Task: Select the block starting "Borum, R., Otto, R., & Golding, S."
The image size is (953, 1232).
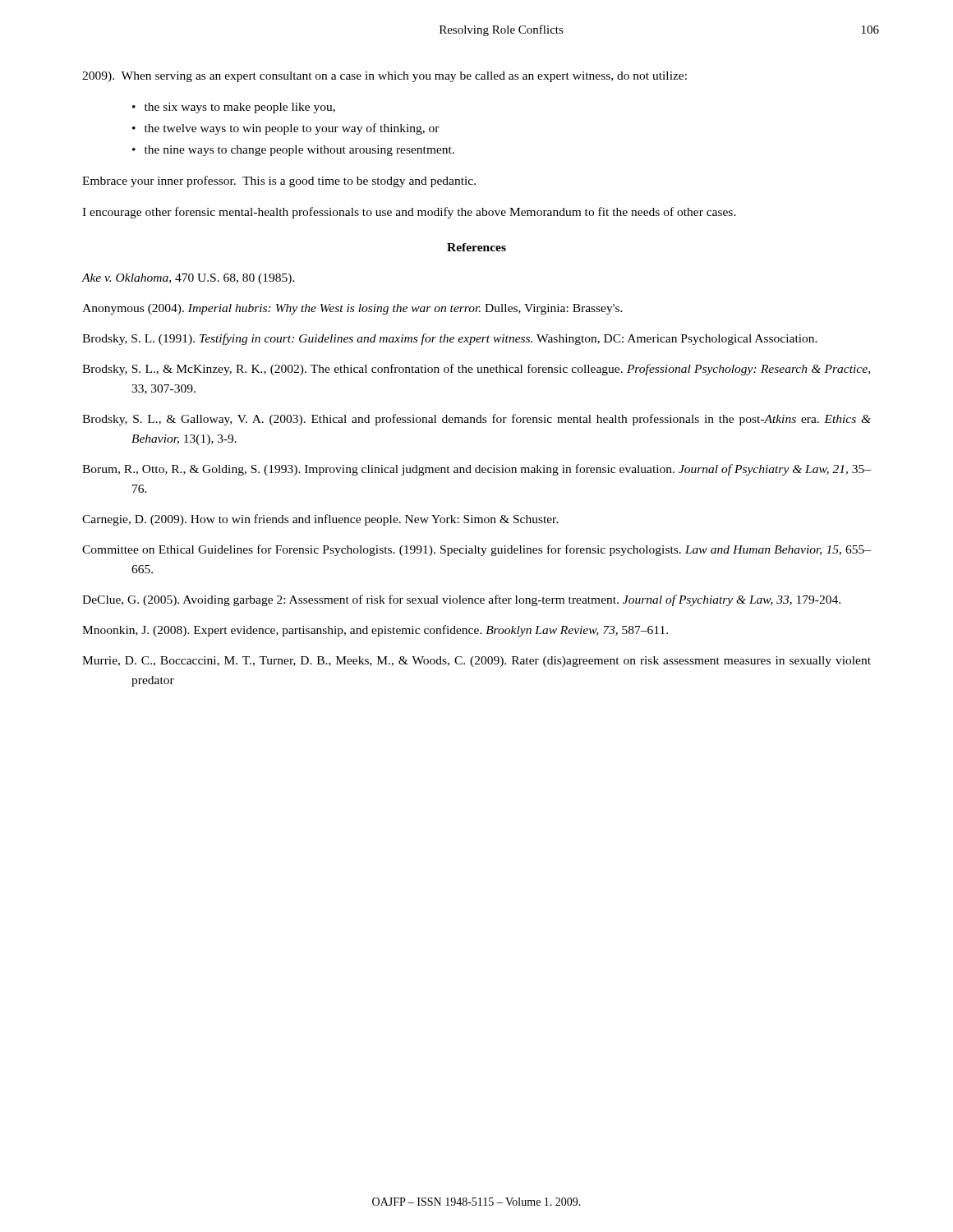Action: coord(476,479)
